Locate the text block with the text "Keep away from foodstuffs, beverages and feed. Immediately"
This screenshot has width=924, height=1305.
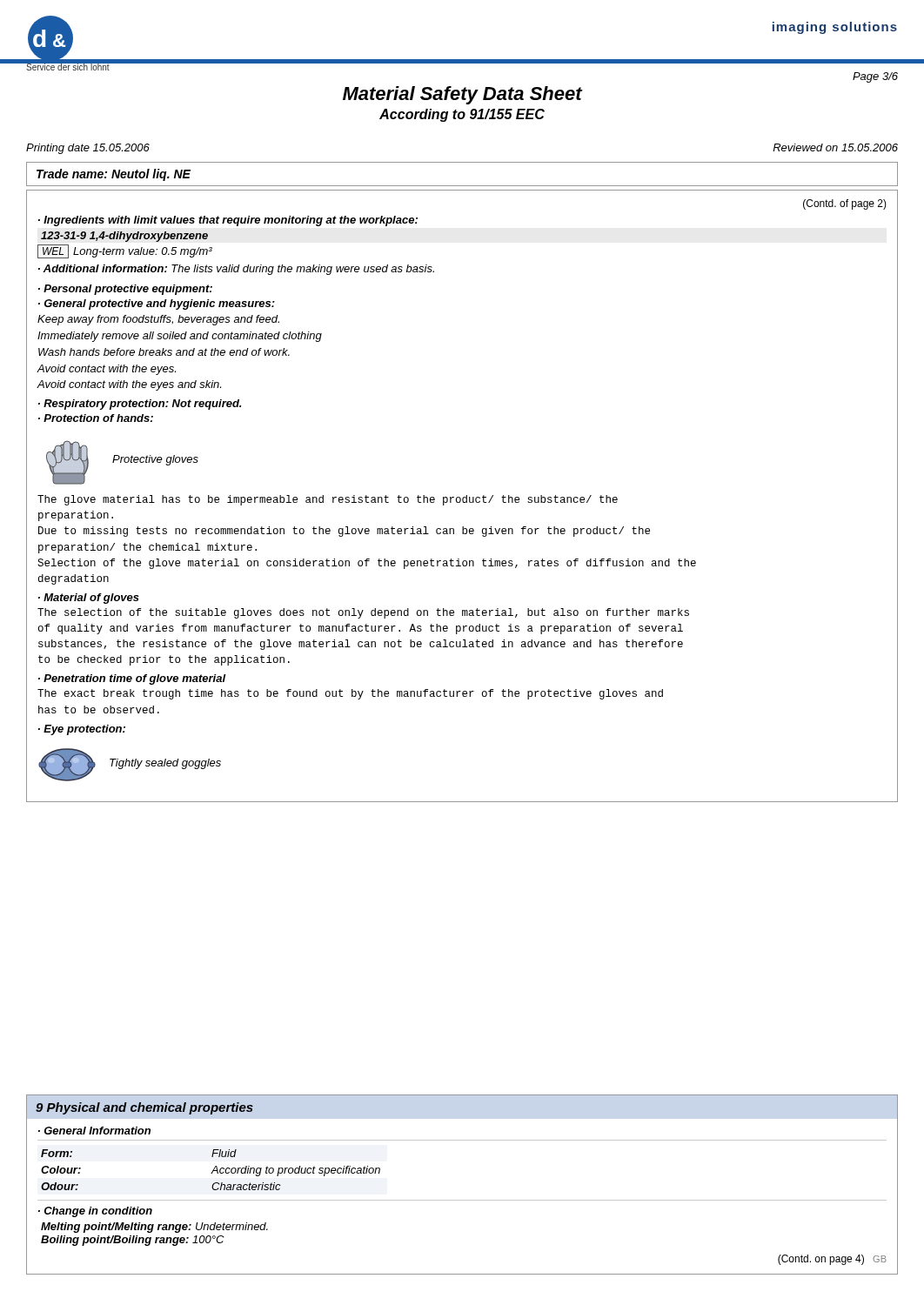coord(179,352)
